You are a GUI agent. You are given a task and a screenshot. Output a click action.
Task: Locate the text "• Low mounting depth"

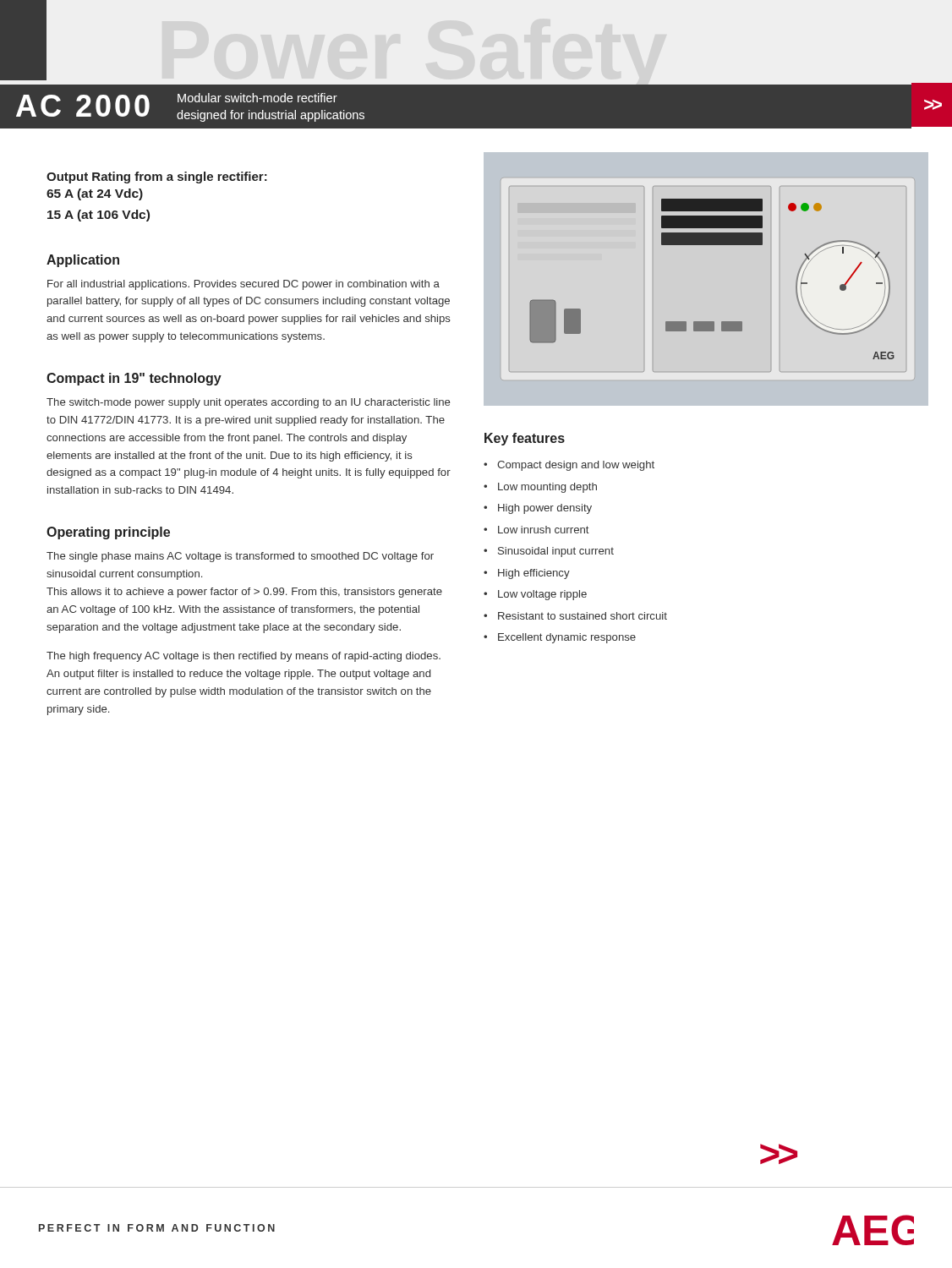(x=541, y=486)
